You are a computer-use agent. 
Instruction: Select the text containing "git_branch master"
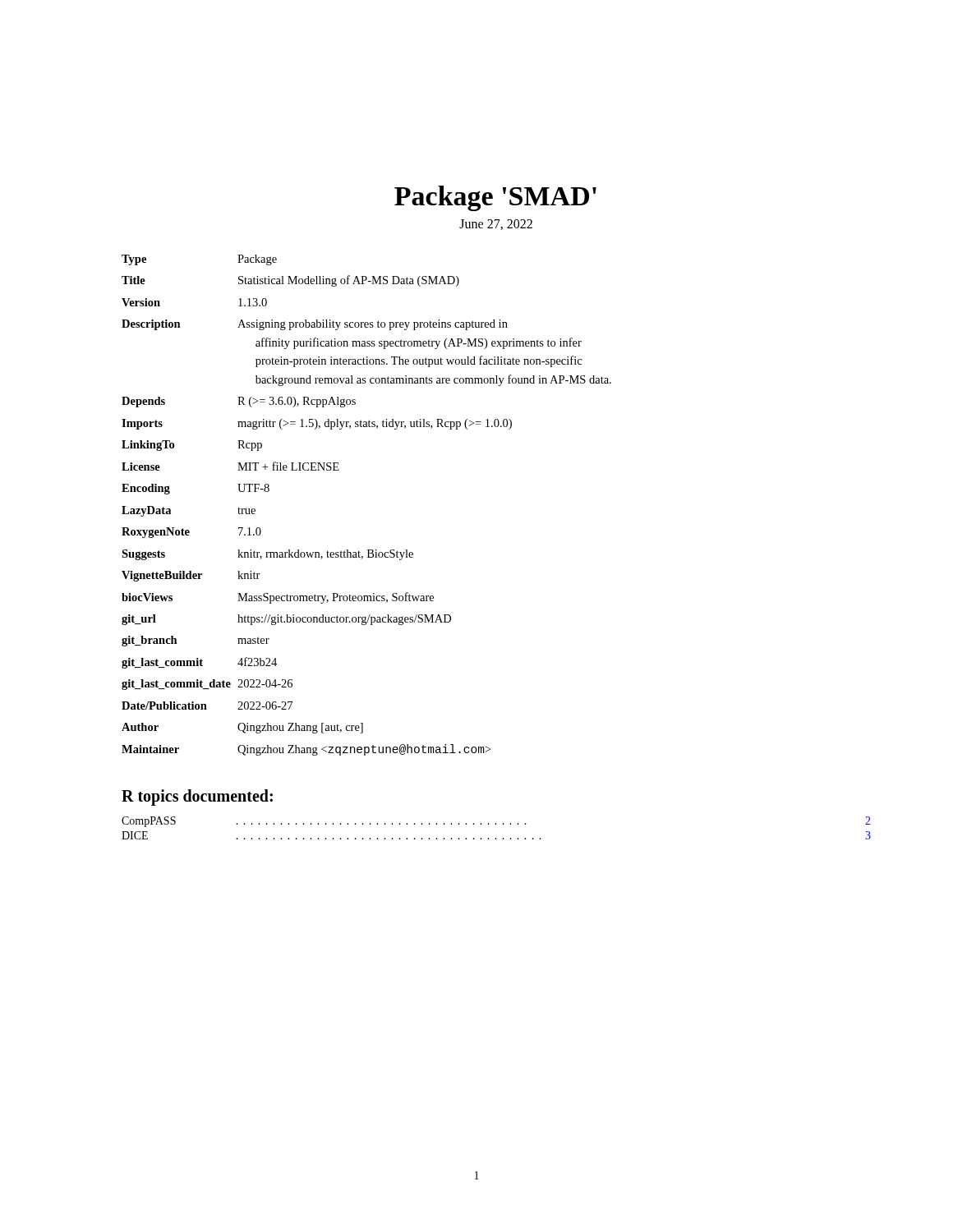click(x=163, y=641)
